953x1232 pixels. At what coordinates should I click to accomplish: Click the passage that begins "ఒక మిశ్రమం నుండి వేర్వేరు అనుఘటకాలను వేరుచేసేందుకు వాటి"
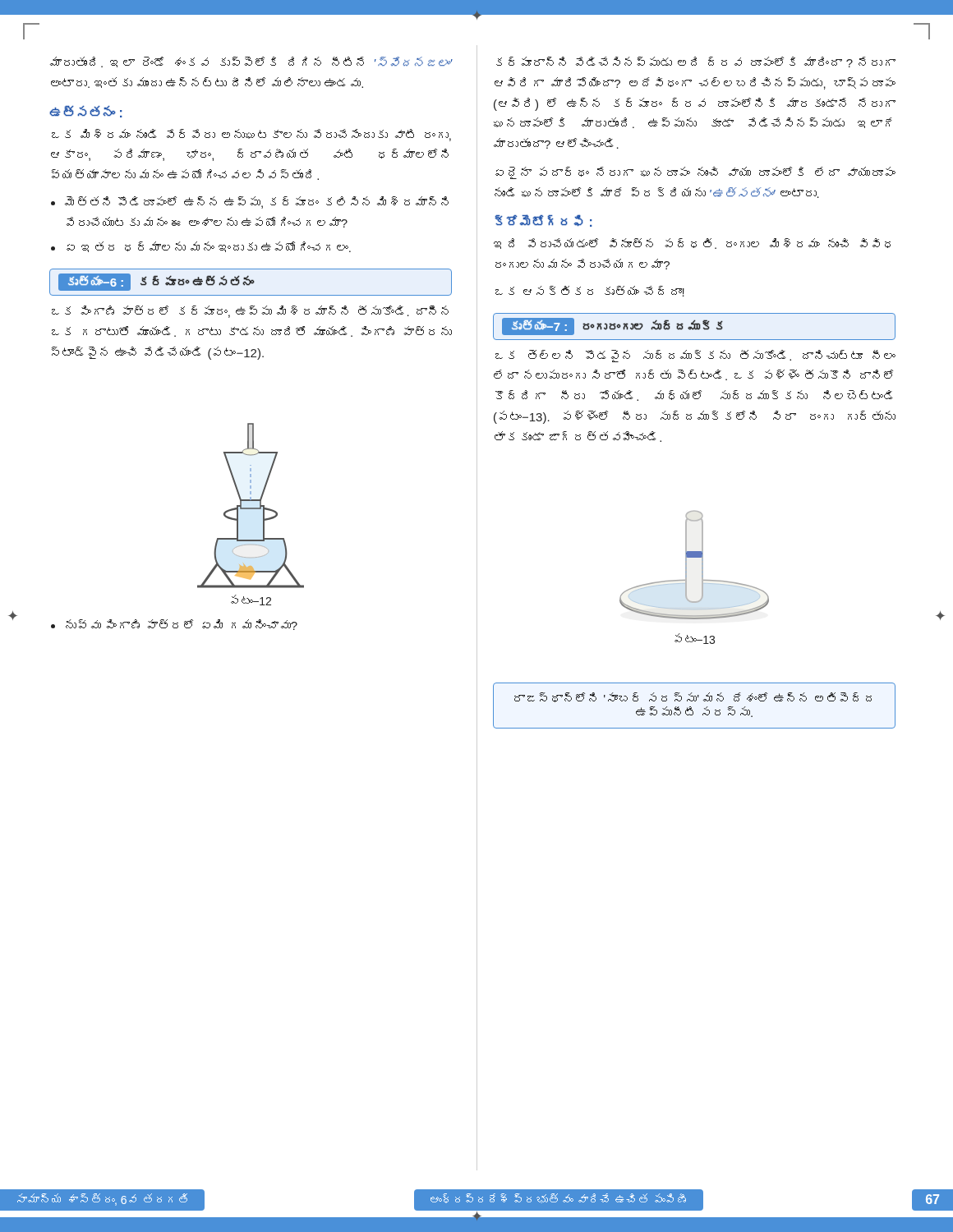tap(251, 155)
